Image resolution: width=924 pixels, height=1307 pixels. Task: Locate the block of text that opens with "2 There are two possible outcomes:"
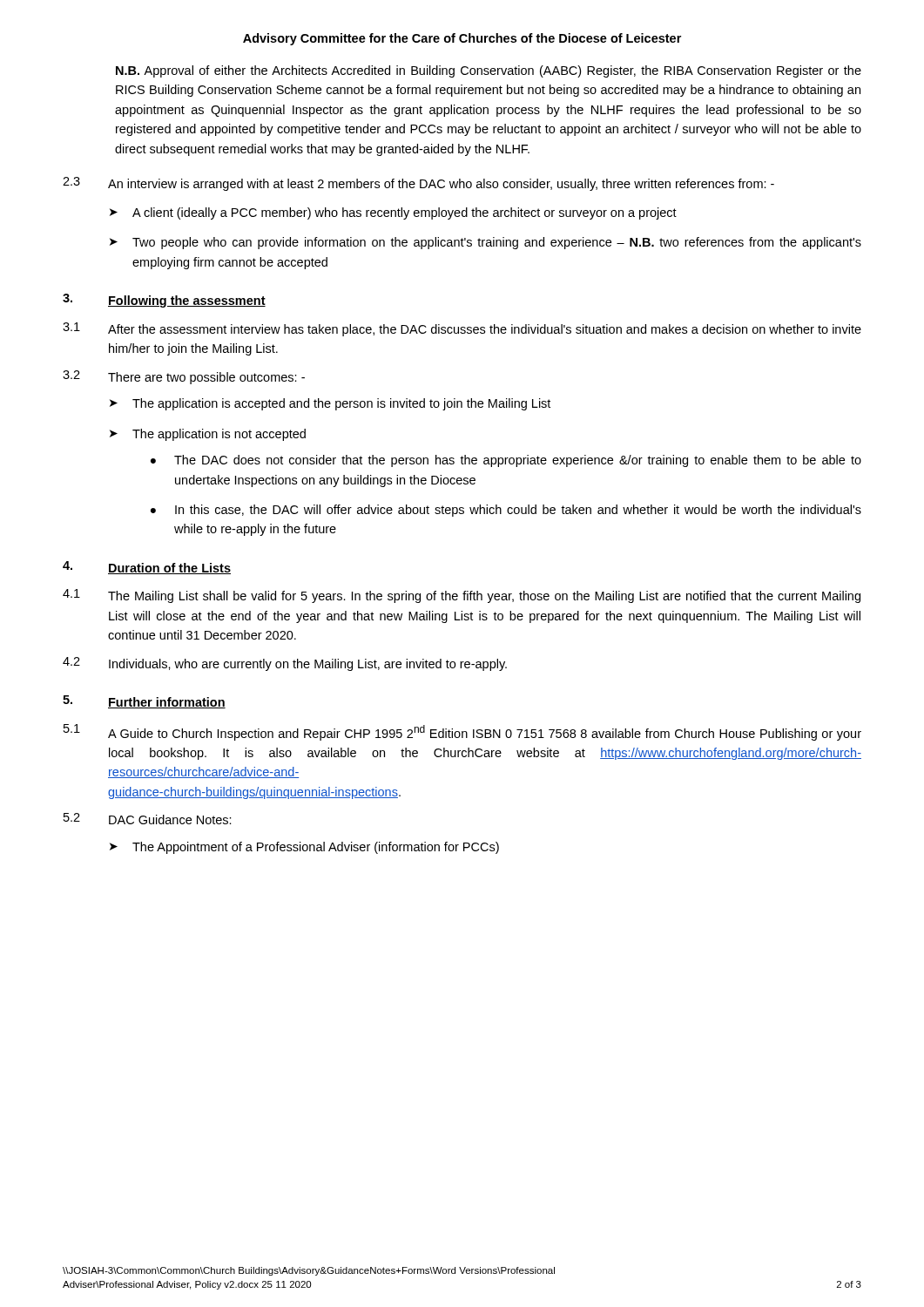(184, 377)
